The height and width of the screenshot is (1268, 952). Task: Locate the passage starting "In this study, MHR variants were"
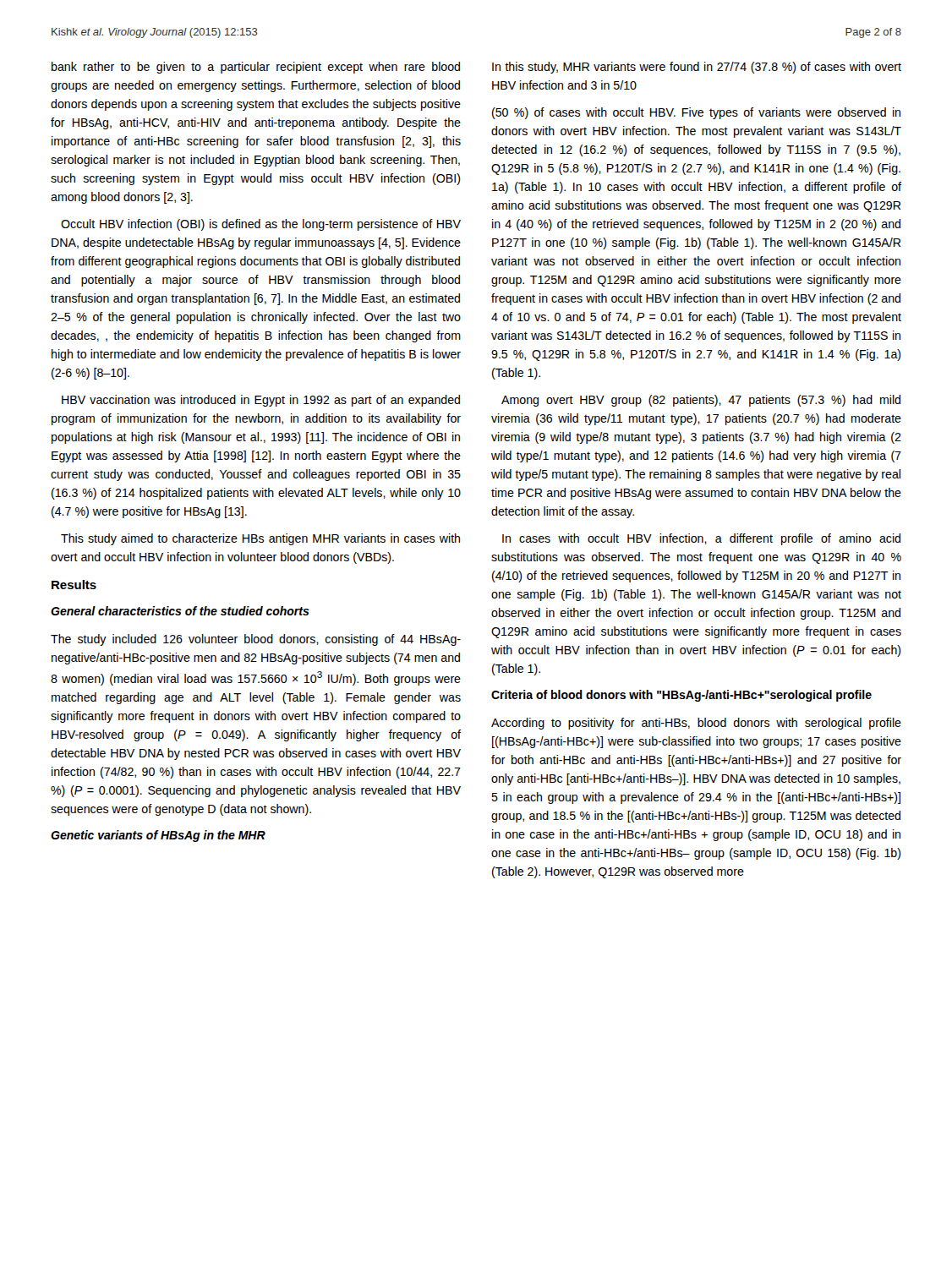pos(696,76)
